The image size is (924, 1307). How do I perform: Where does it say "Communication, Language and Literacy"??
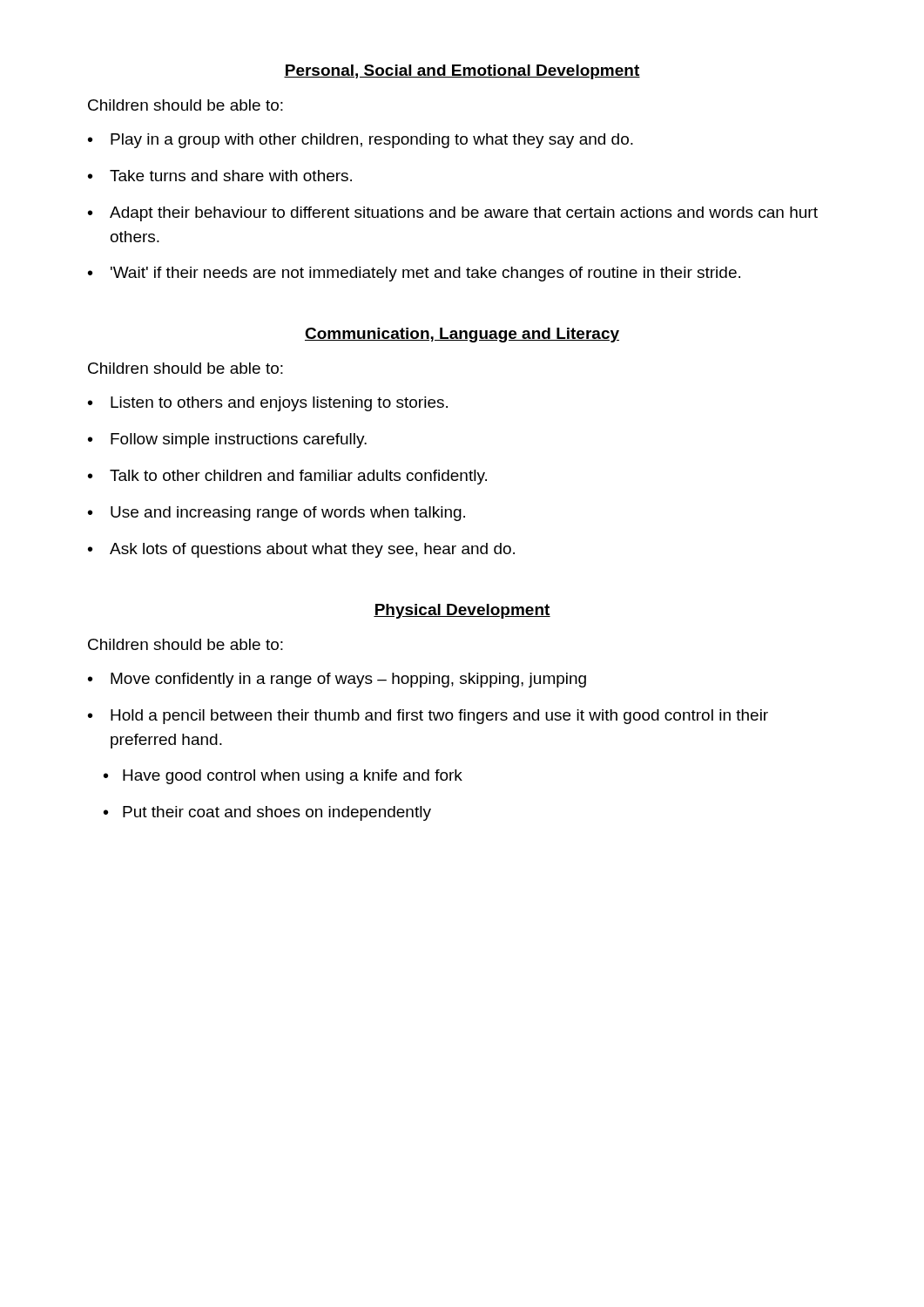(462, 333)
